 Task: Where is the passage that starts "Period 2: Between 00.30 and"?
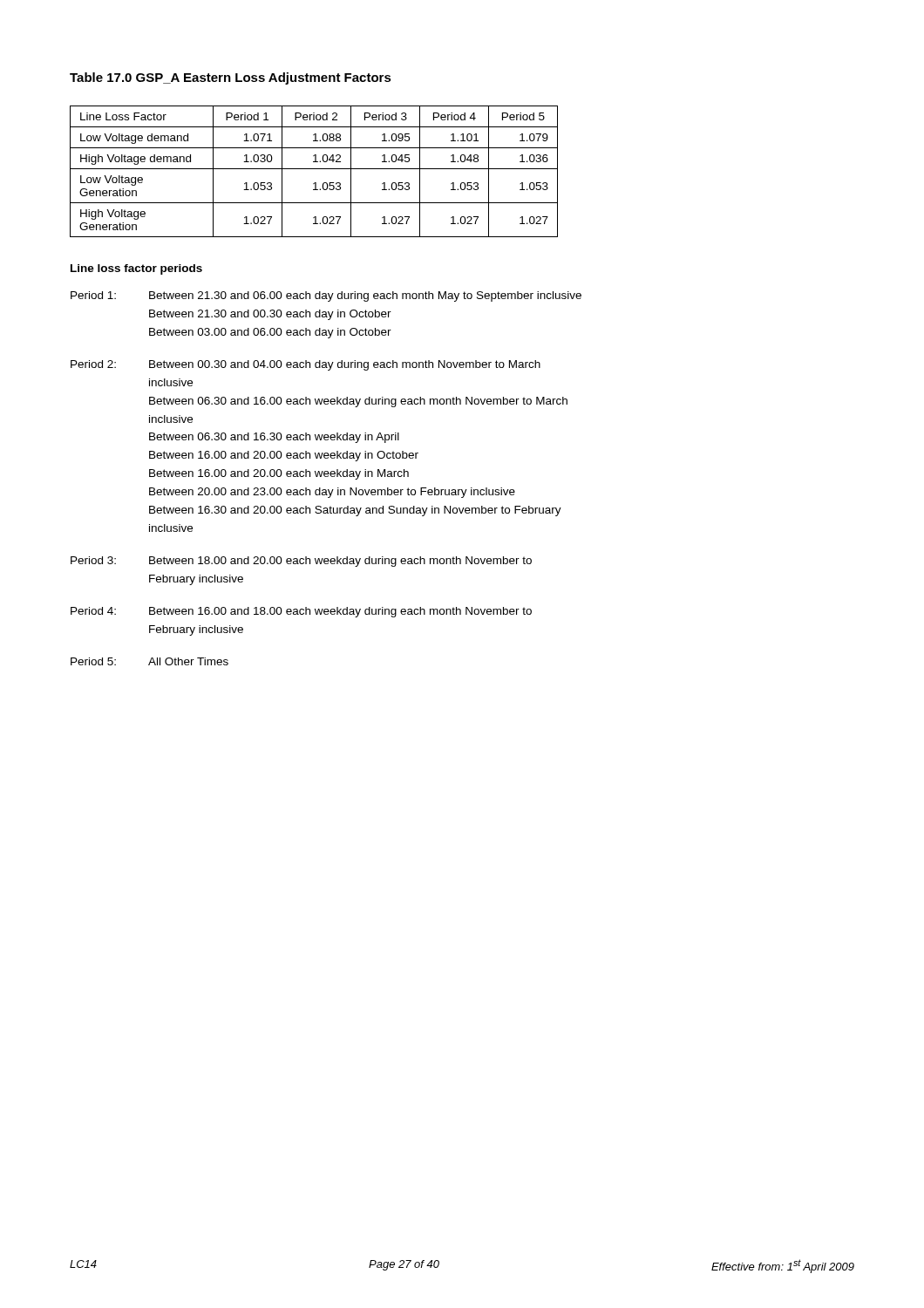point(306,365)
